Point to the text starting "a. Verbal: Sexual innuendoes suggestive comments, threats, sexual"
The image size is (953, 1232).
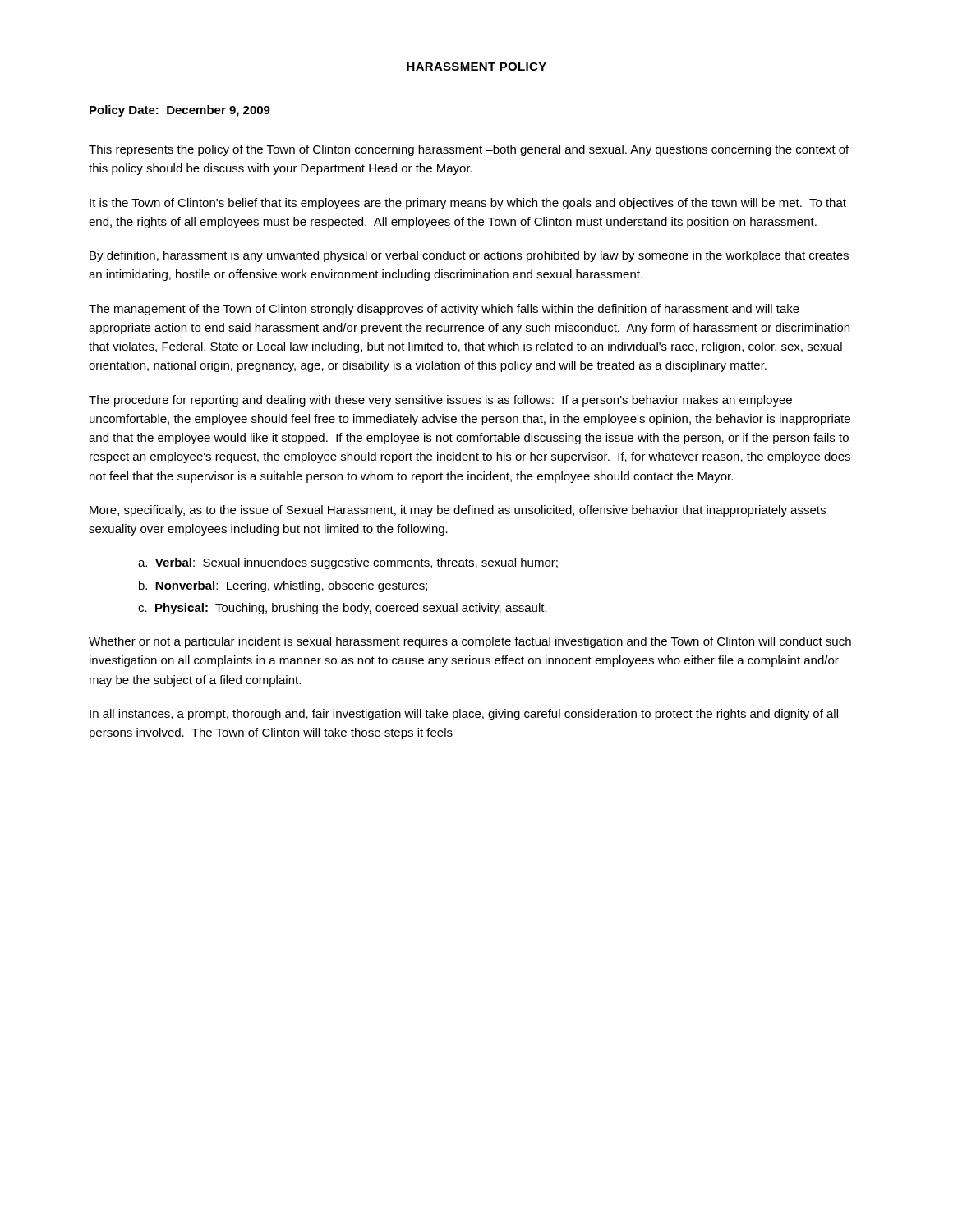click(x=348, y=562)
